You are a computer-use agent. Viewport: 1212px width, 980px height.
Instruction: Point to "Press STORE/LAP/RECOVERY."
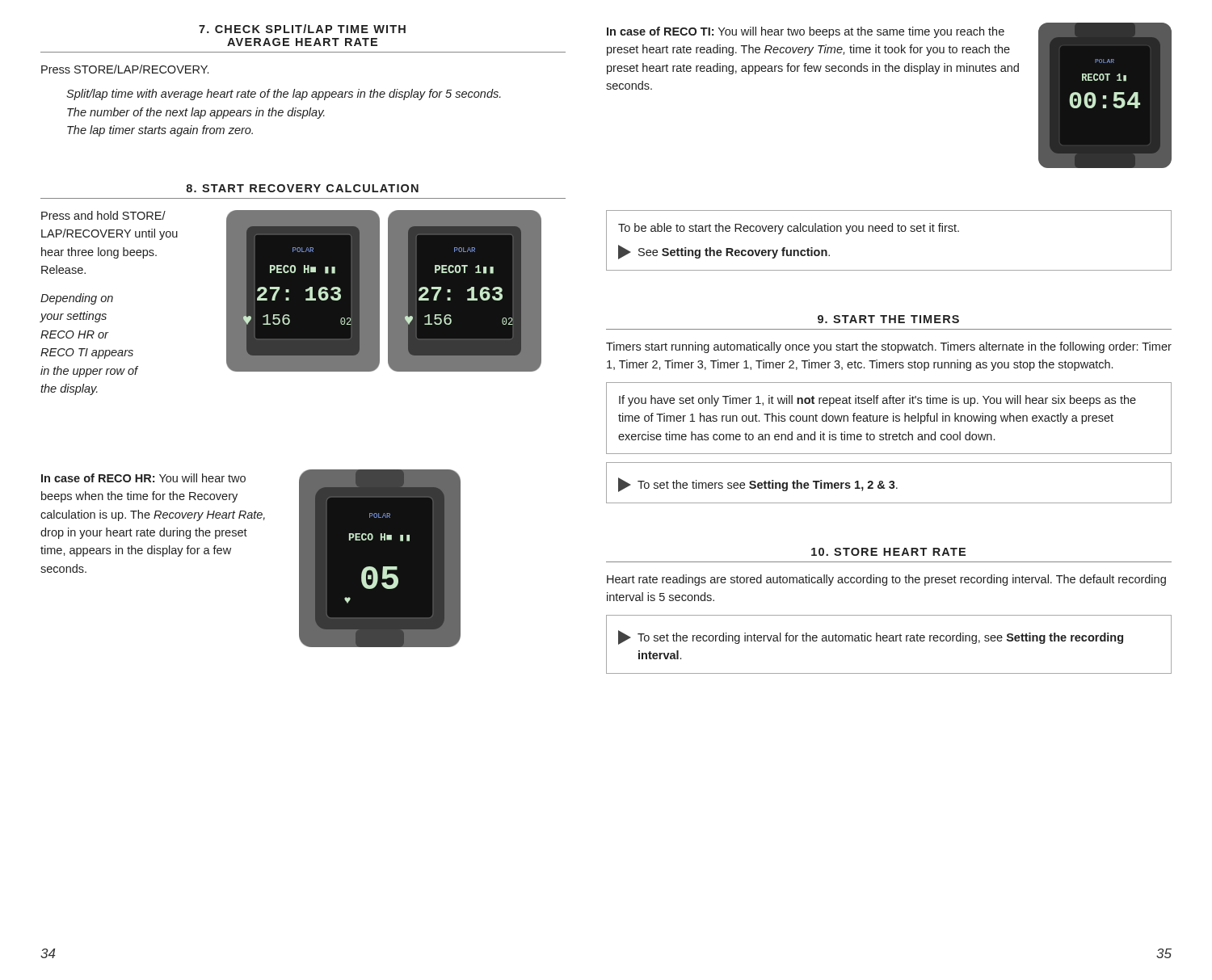click(x=125, y=69)
